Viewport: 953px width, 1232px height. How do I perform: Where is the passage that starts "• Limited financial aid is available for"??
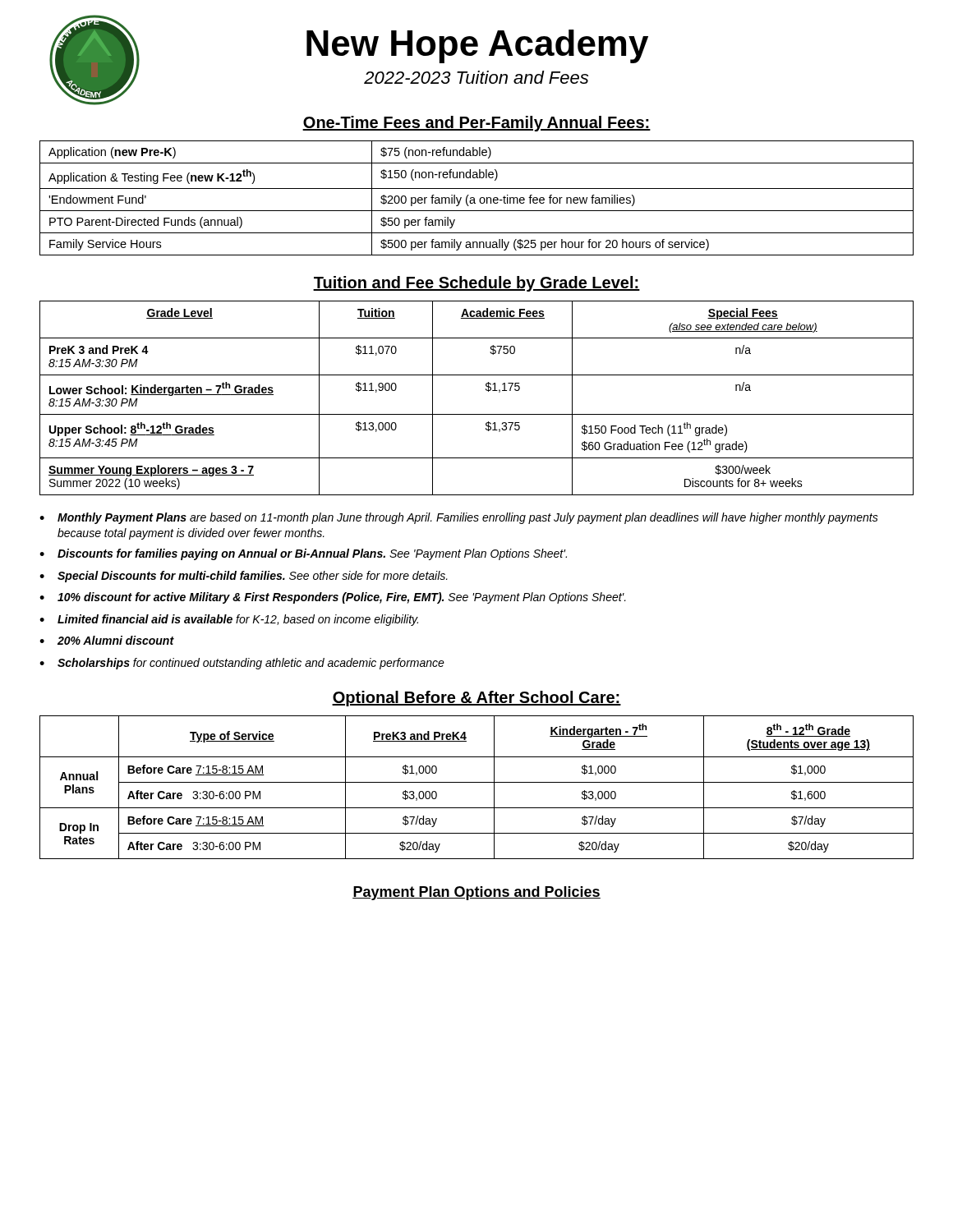(230, 621)
